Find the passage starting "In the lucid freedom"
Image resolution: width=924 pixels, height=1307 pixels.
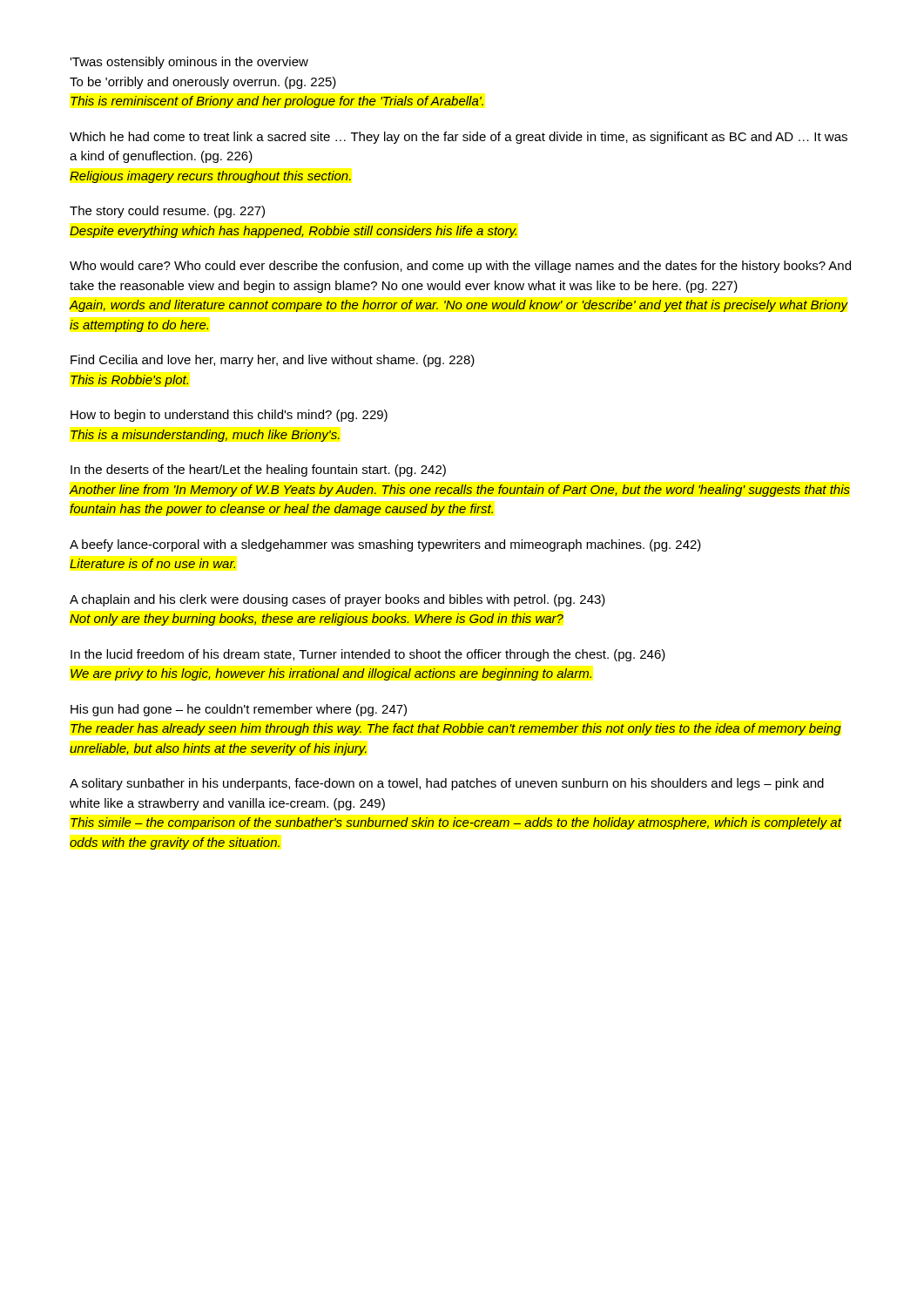[x=368, y=663]
